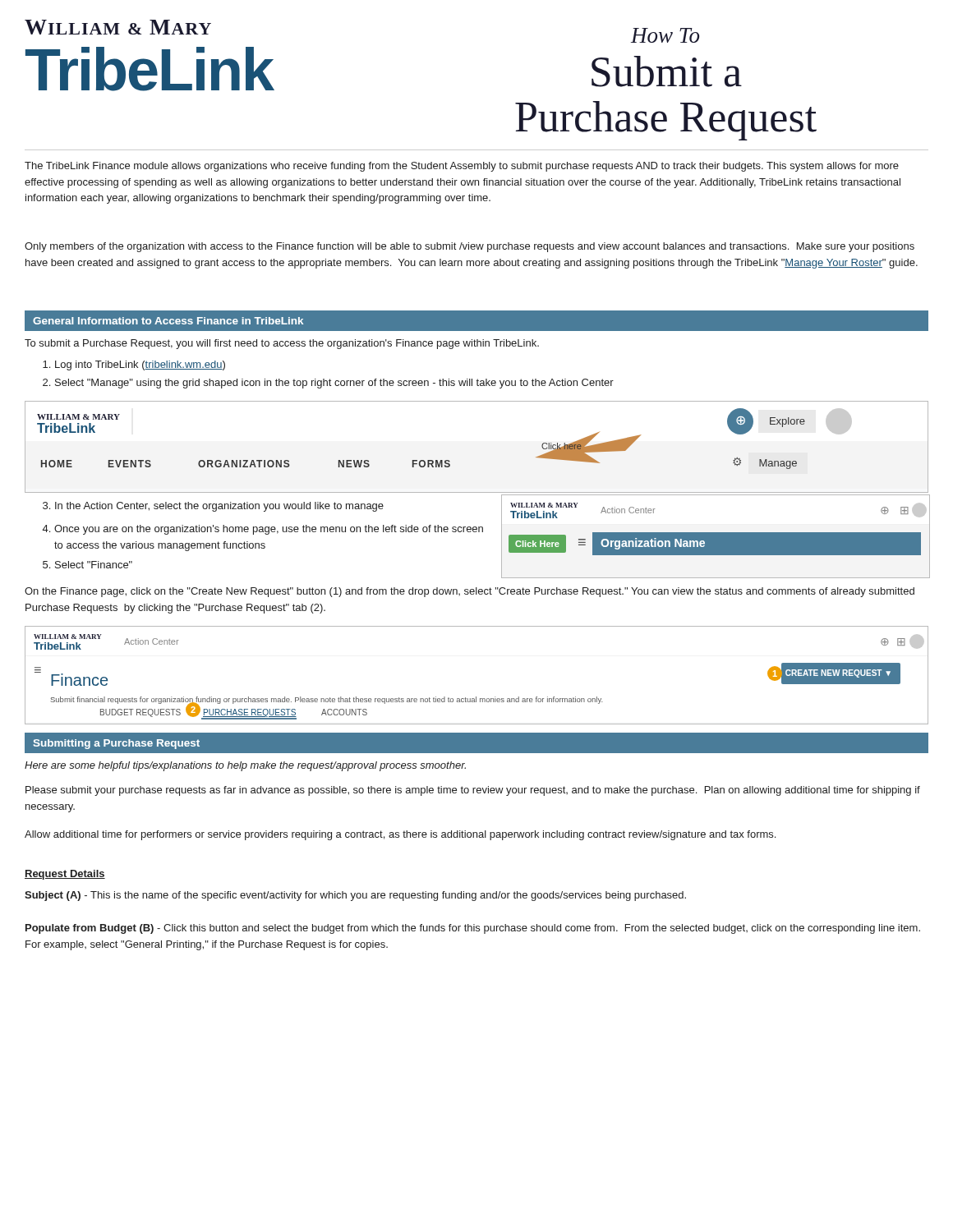Find the block on this page that starts "Only members of the organization with access to"
953x1232 pixels.
pos(471,254)
